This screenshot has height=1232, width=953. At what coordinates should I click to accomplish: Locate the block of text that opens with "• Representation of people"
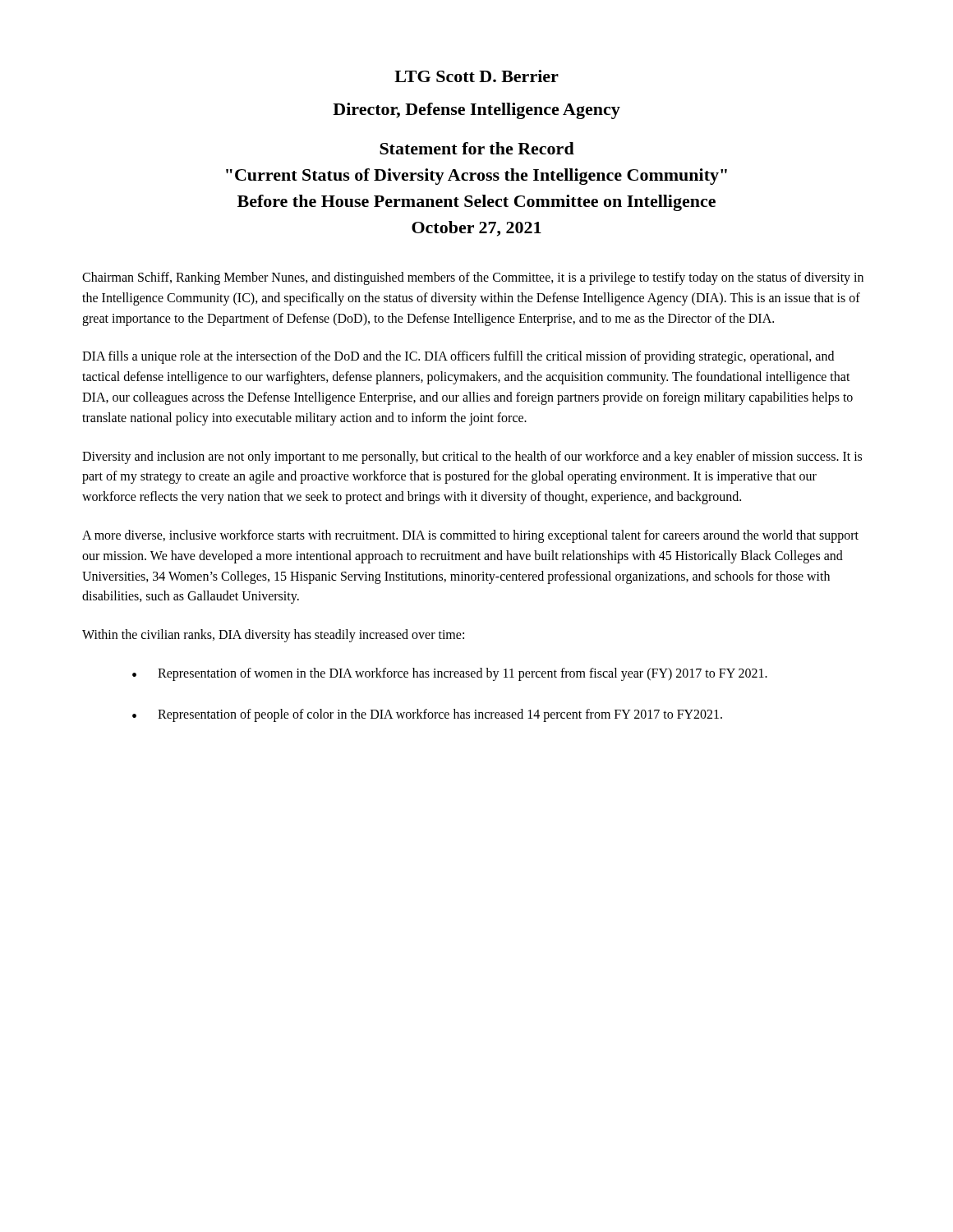point(501,716)
